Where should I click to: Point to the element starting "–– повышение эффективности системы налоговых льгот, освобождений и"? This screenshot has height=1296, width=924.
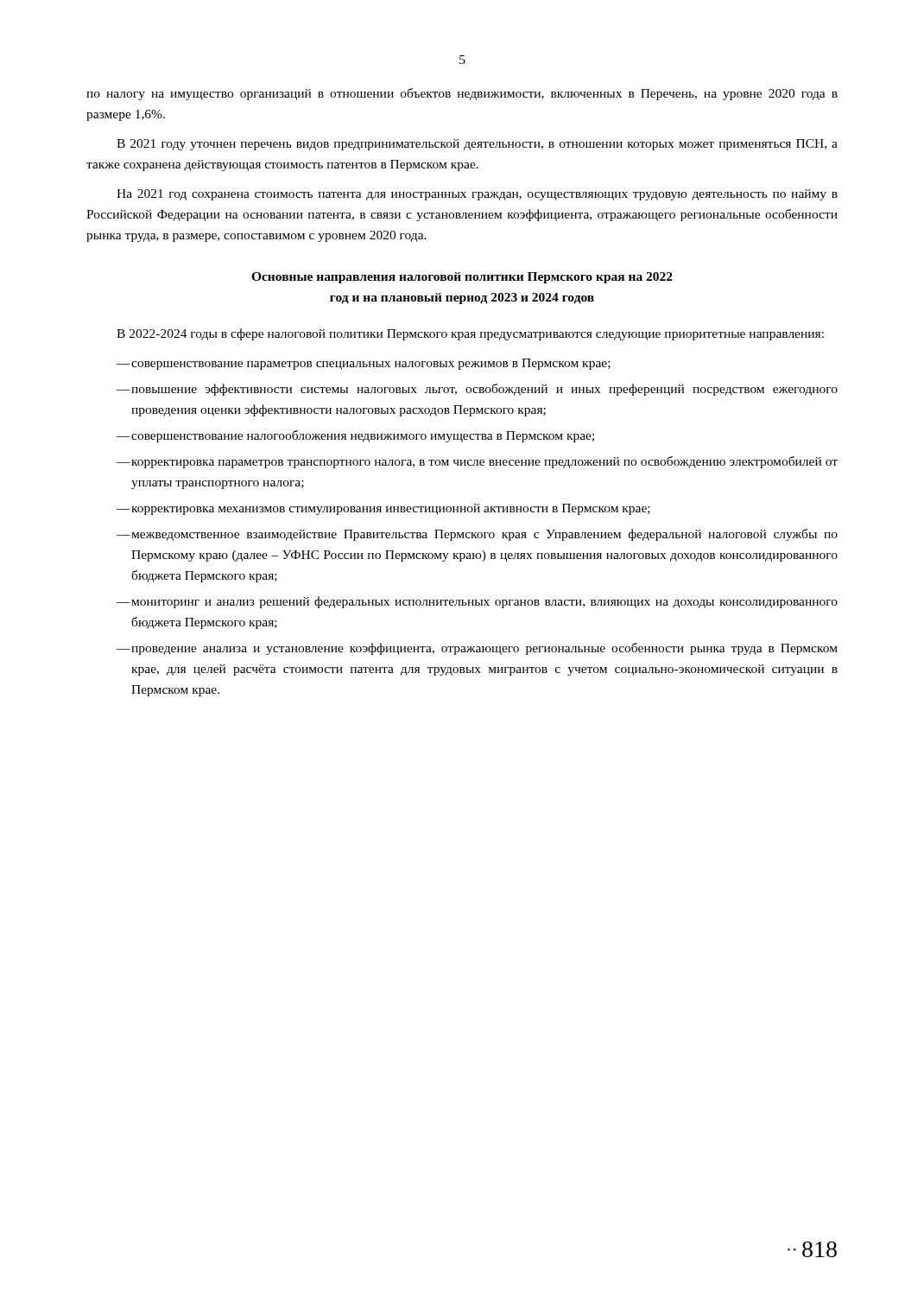[x=462, y=399]
